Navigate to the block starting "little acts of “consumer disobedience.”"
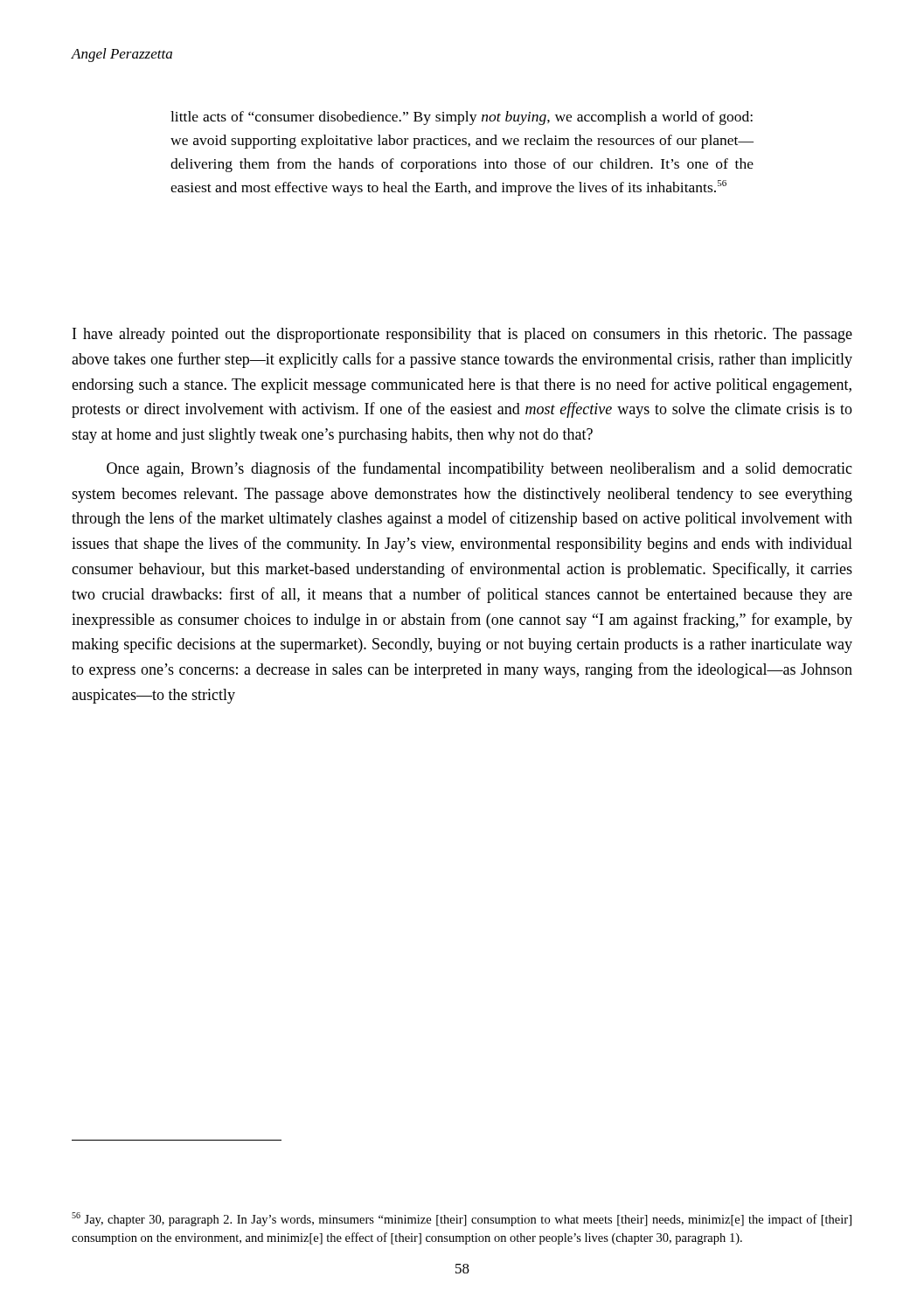924x1311 pixels. click(462, 152)
